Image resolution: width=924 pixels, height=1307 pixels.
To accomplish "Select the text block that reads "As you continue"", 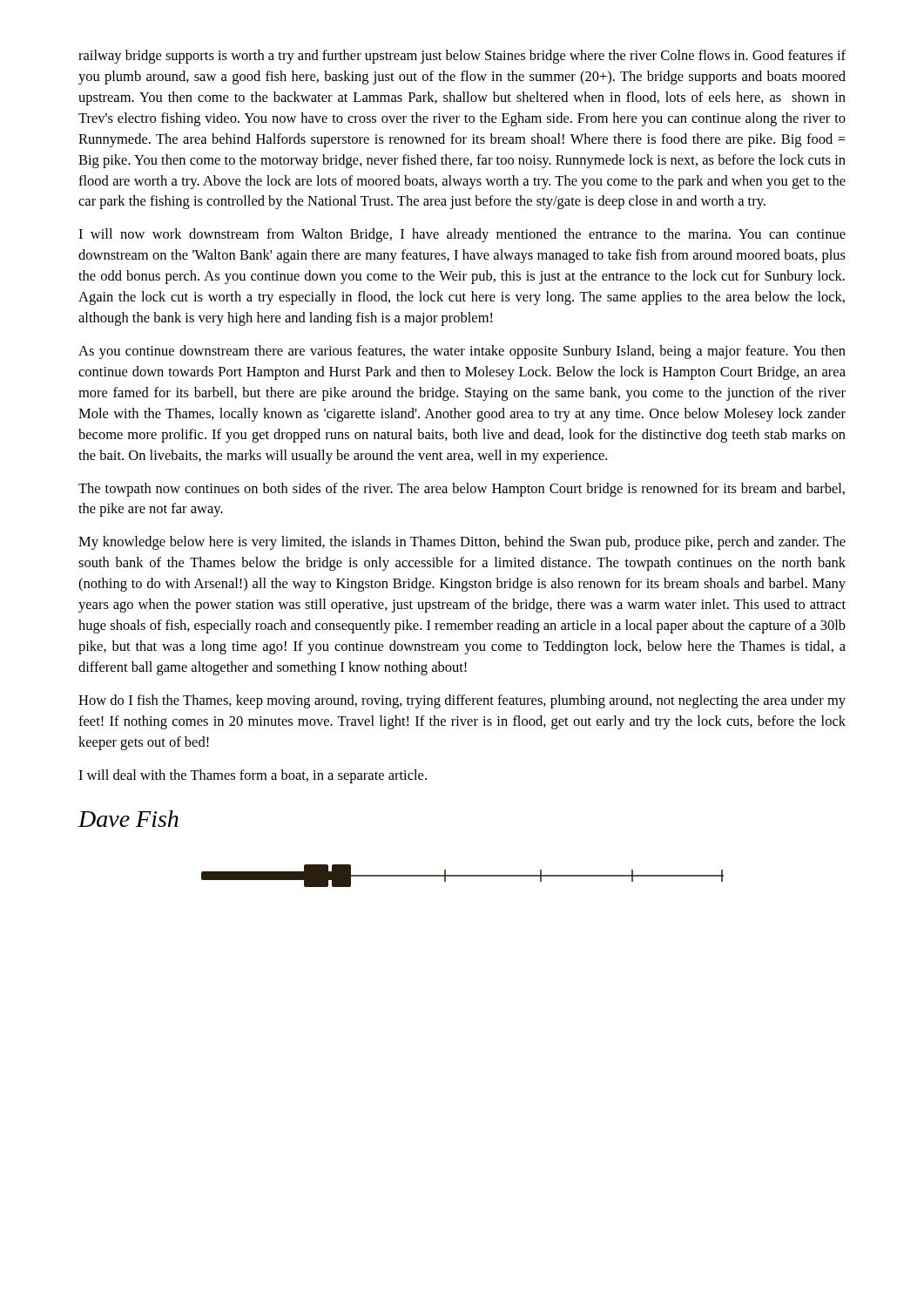I will tap(462, 403).
